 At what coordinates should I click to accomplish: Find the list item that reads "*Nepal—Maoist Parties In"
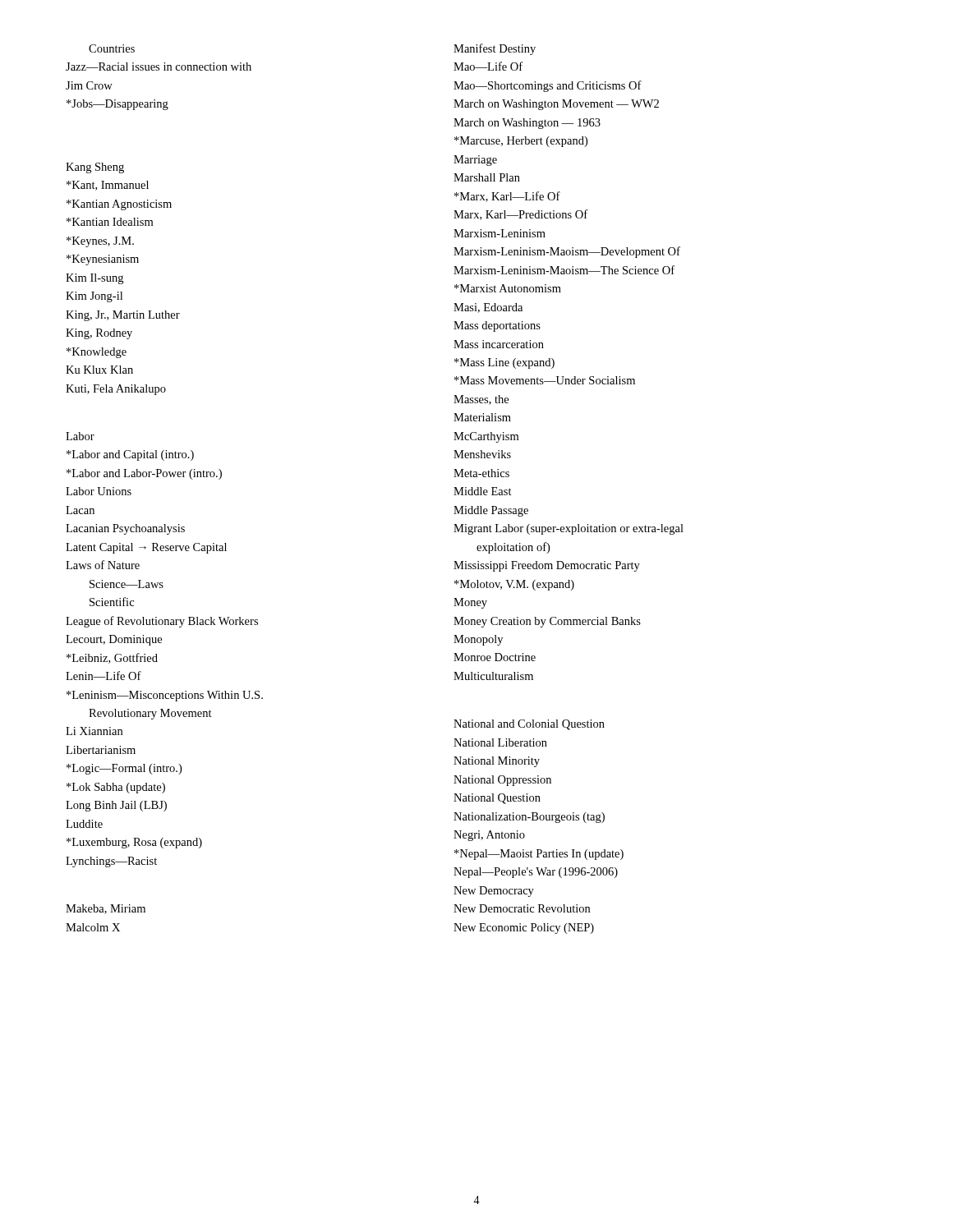(x=539, y=853)
